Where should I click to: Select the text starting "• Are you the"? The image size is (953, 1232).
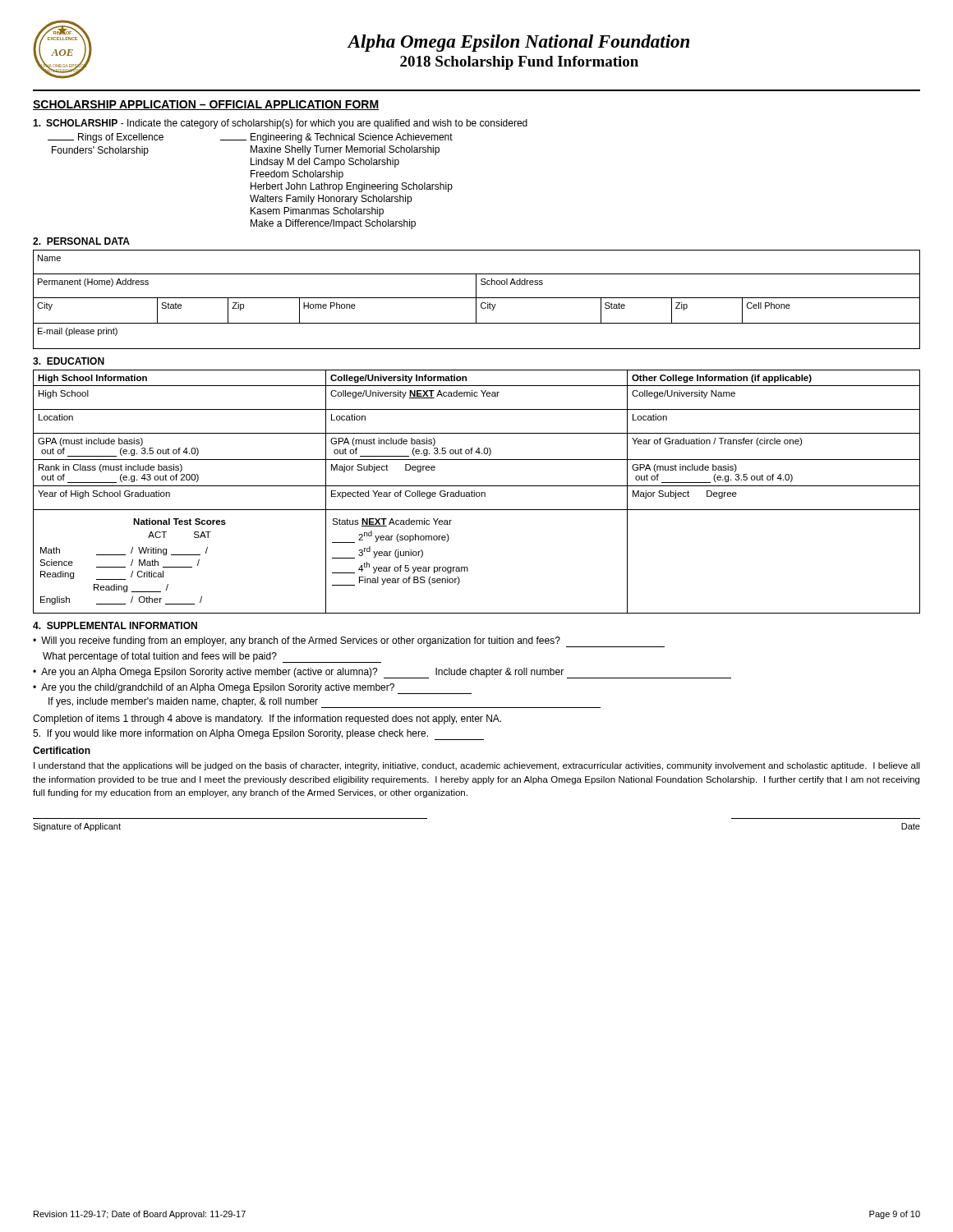pyautogui.click(x=254, y=688)
